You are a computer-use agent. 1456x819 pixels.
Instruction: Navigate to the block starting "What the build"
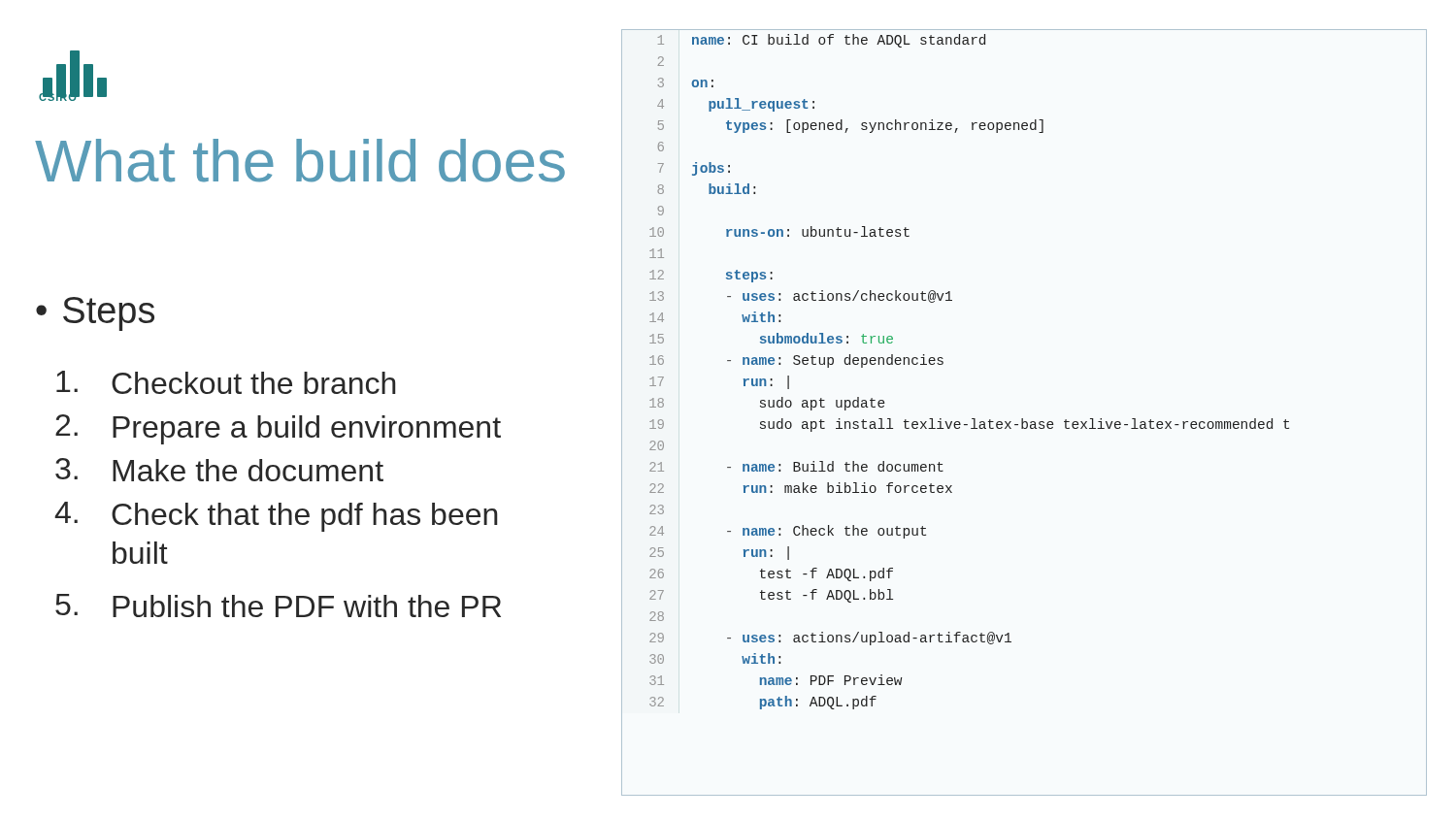click(307, 161)
